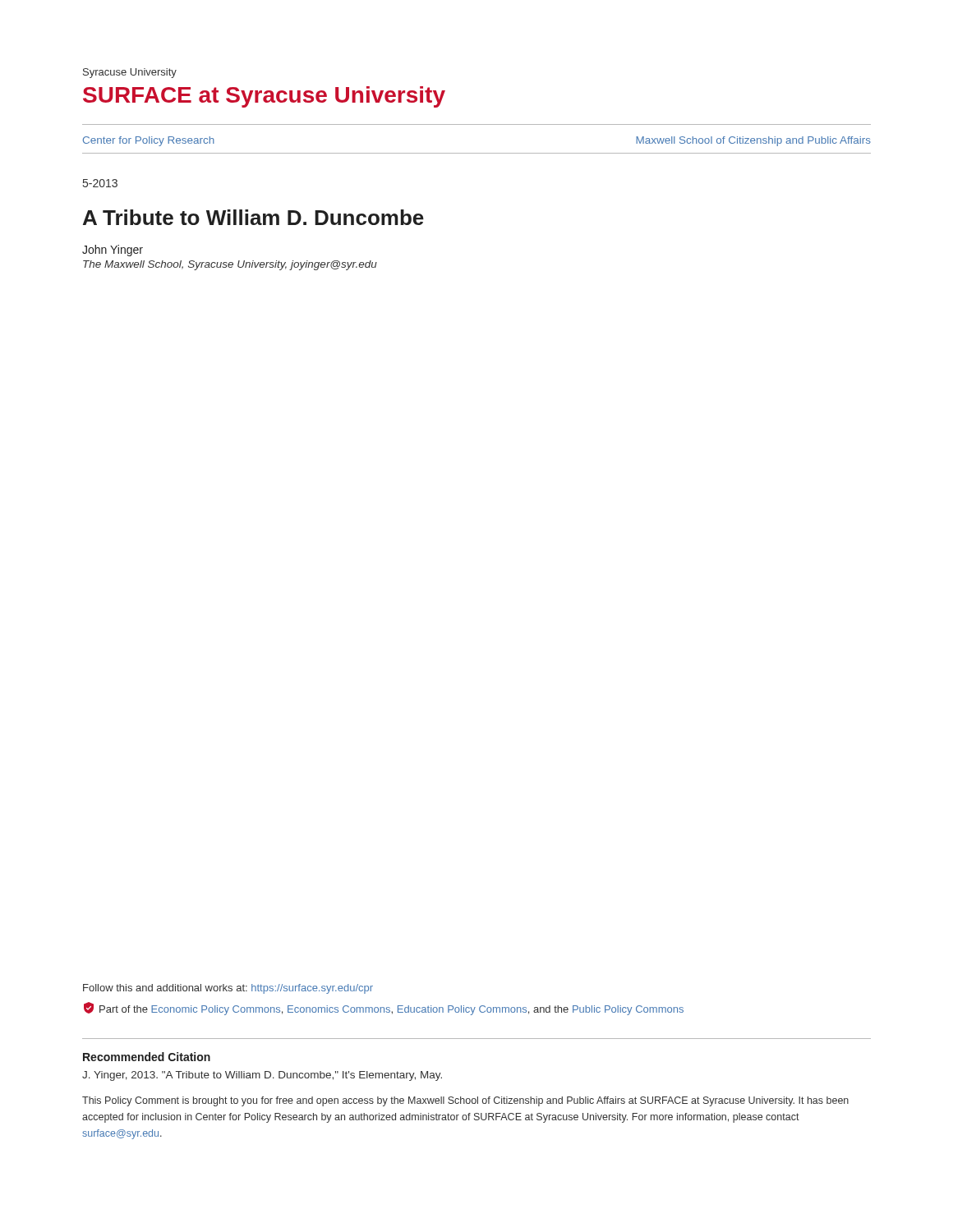
Task: Navigate to the text starting "J. Yinger, 2013. "A Tribute to"
Action: click(x=263, y=1075)
